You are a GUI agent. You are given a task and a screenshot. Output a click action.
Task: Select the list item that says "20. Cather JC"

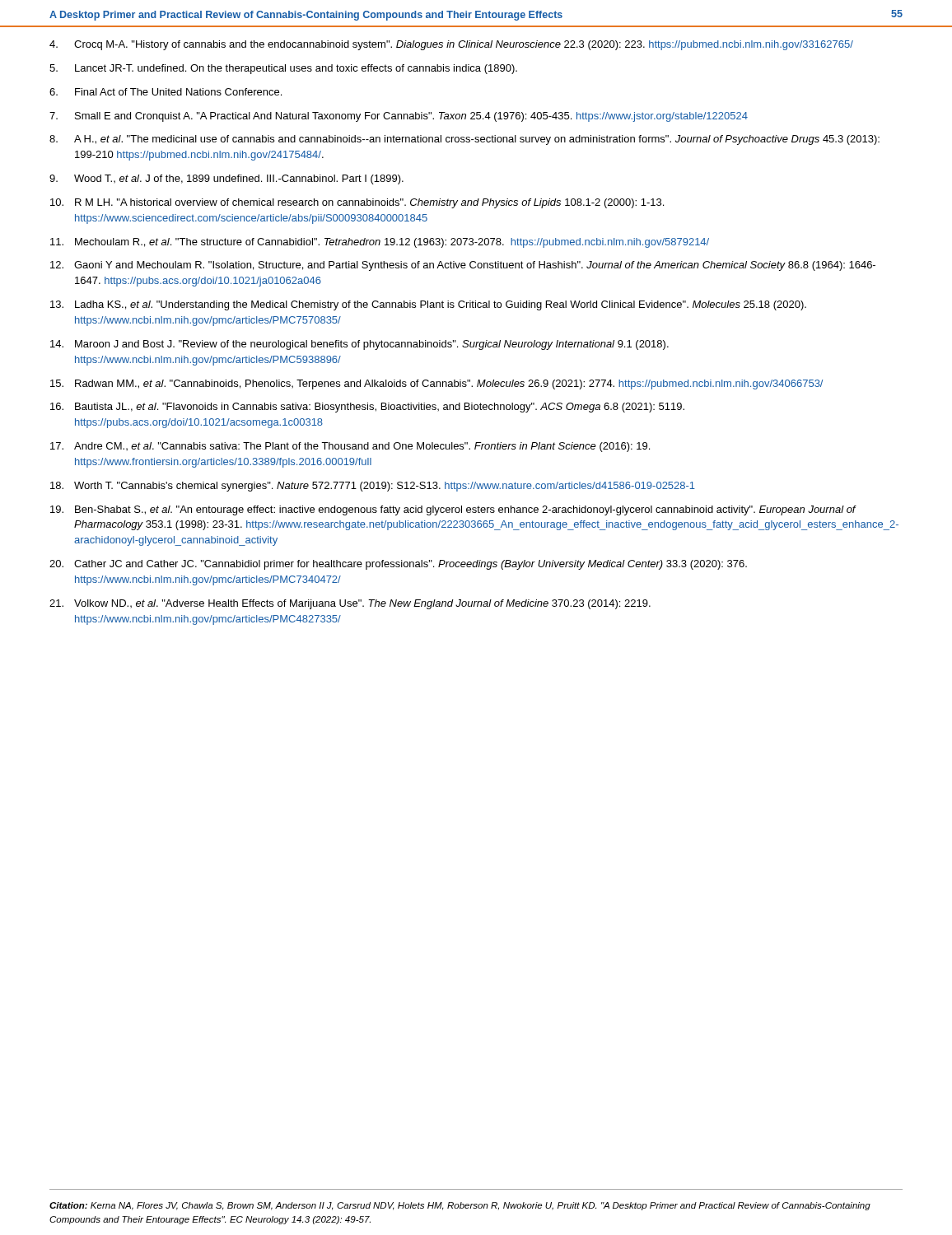[x=476, y=572]
